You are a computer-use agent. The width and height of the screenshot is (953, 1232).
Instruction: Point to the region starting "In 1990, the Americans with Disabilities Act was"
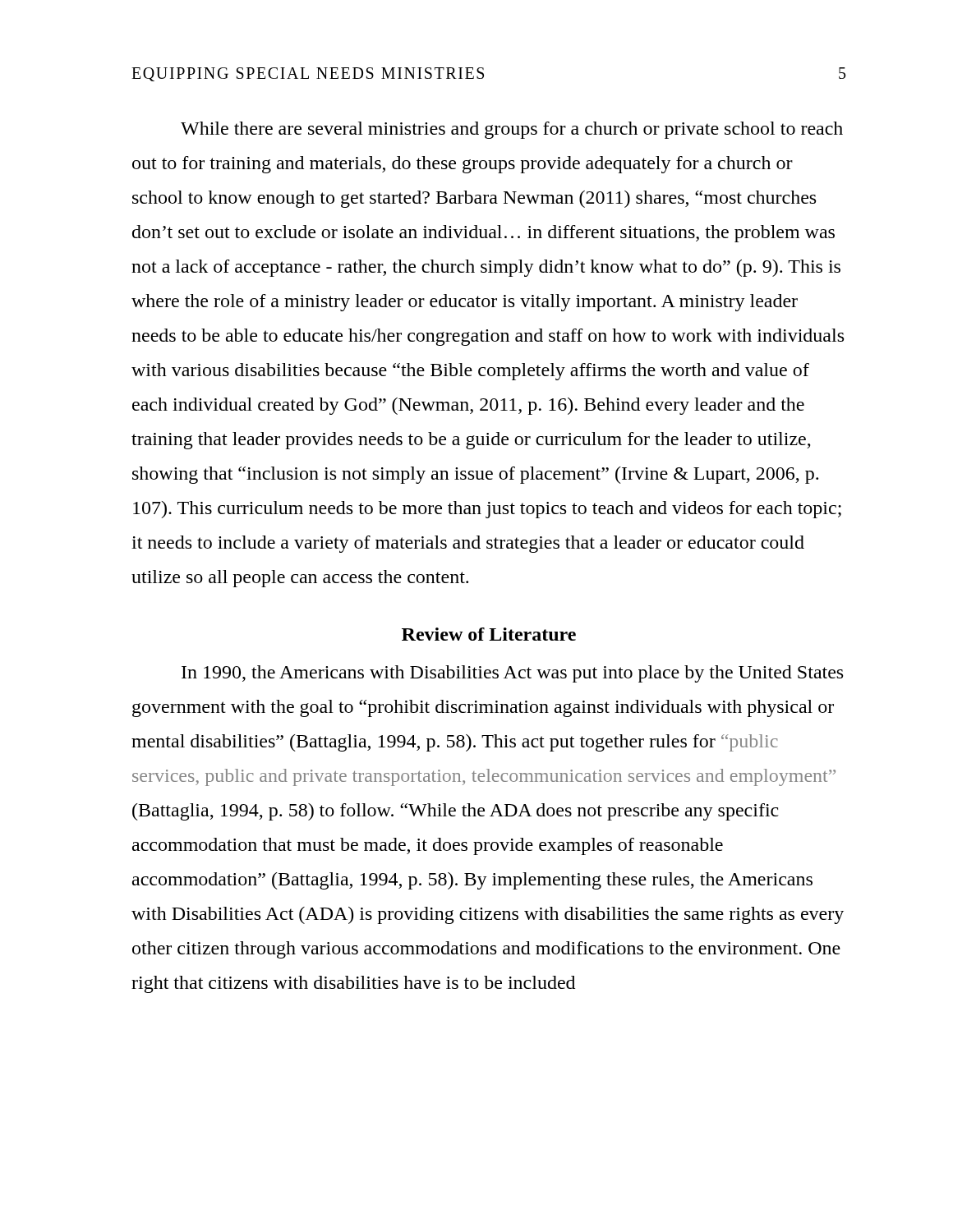[x=489, y=827]
